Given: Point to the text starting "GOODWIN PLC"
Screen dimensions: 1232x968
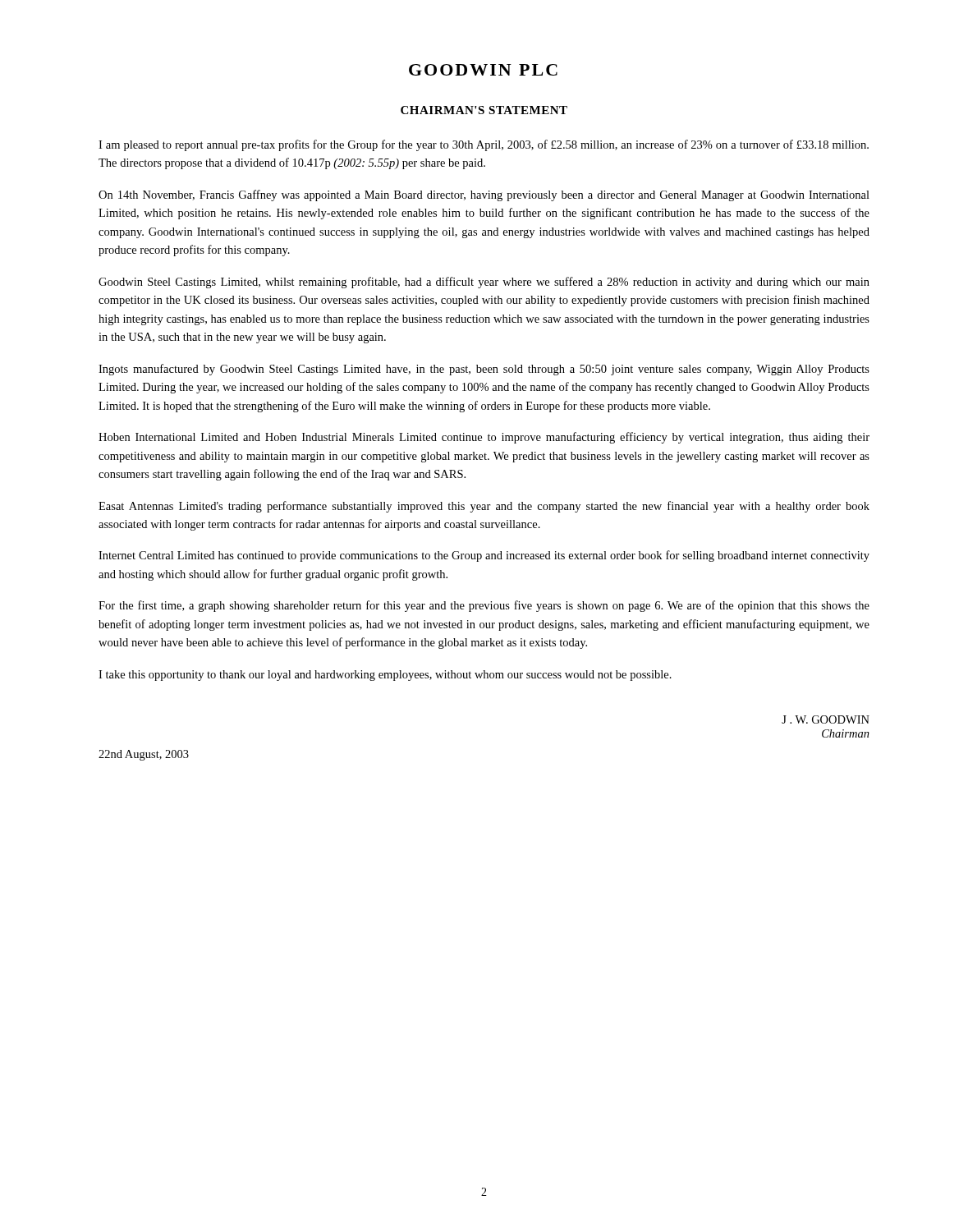Looking at the screenshot, I should (x=484, y=70).
